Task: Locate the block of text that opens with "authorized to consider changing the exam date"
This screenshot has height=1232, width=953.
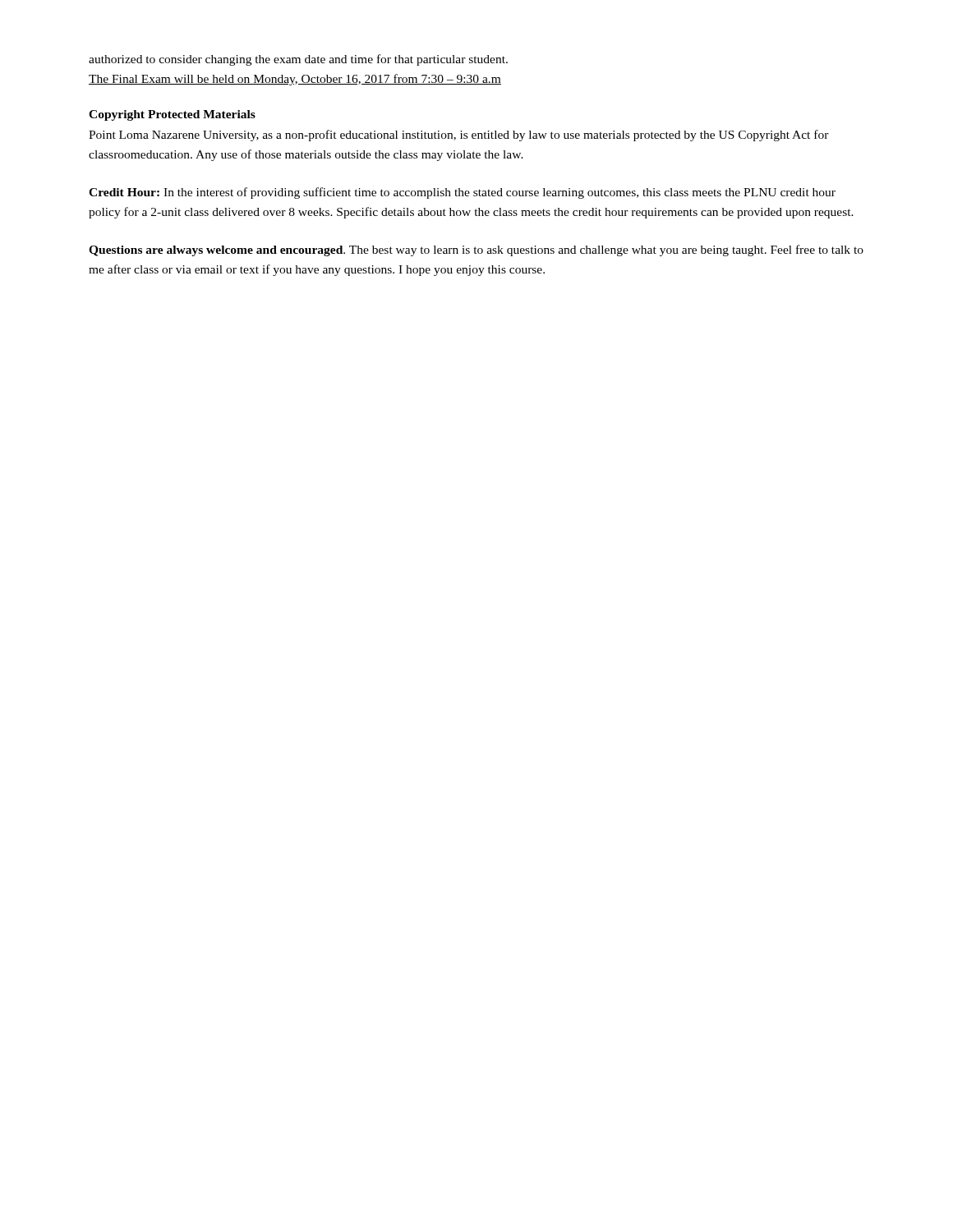Action: pos(476,69)
